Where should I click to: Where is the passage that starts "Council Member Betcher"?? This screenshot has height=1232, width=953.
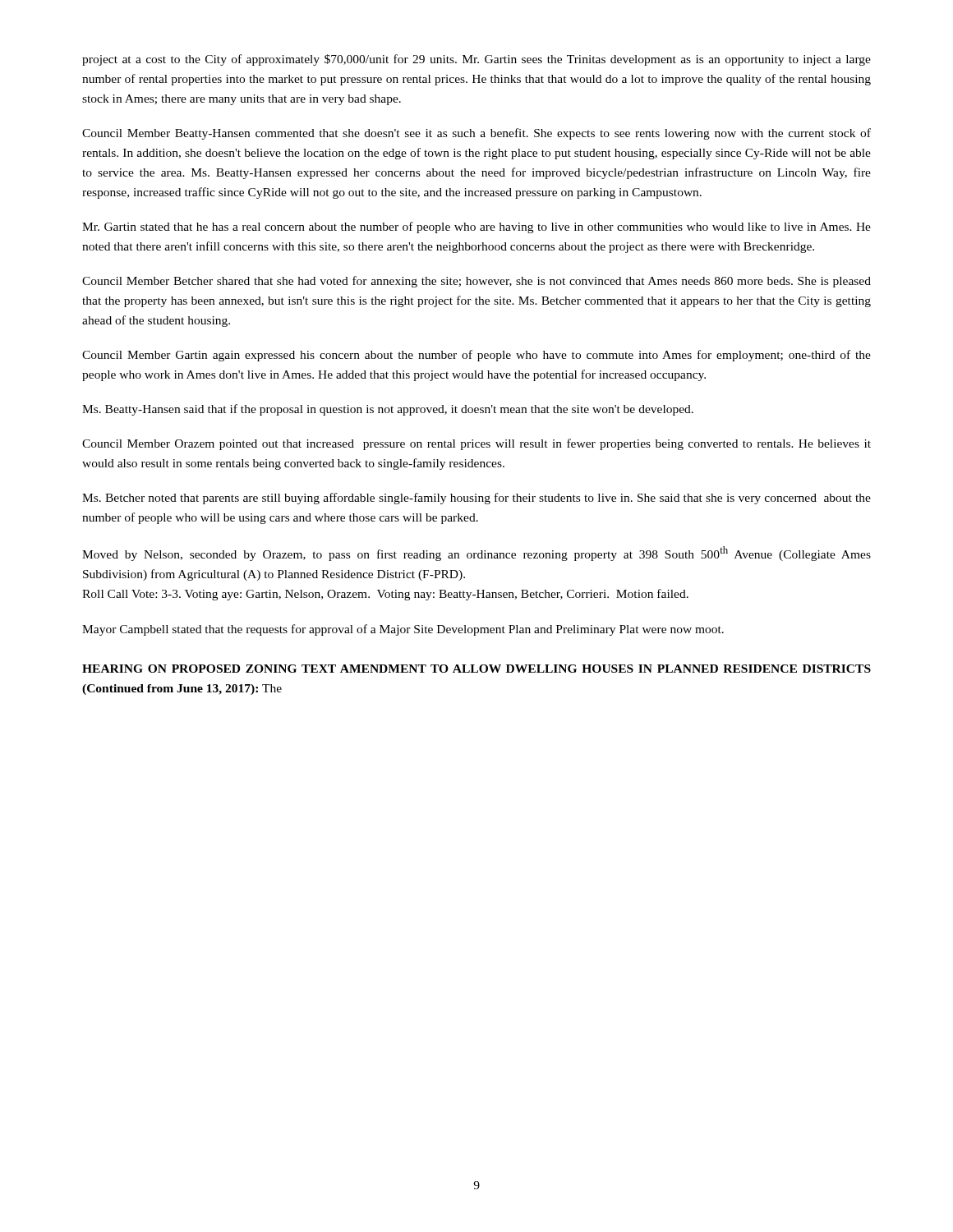point(476,300)
